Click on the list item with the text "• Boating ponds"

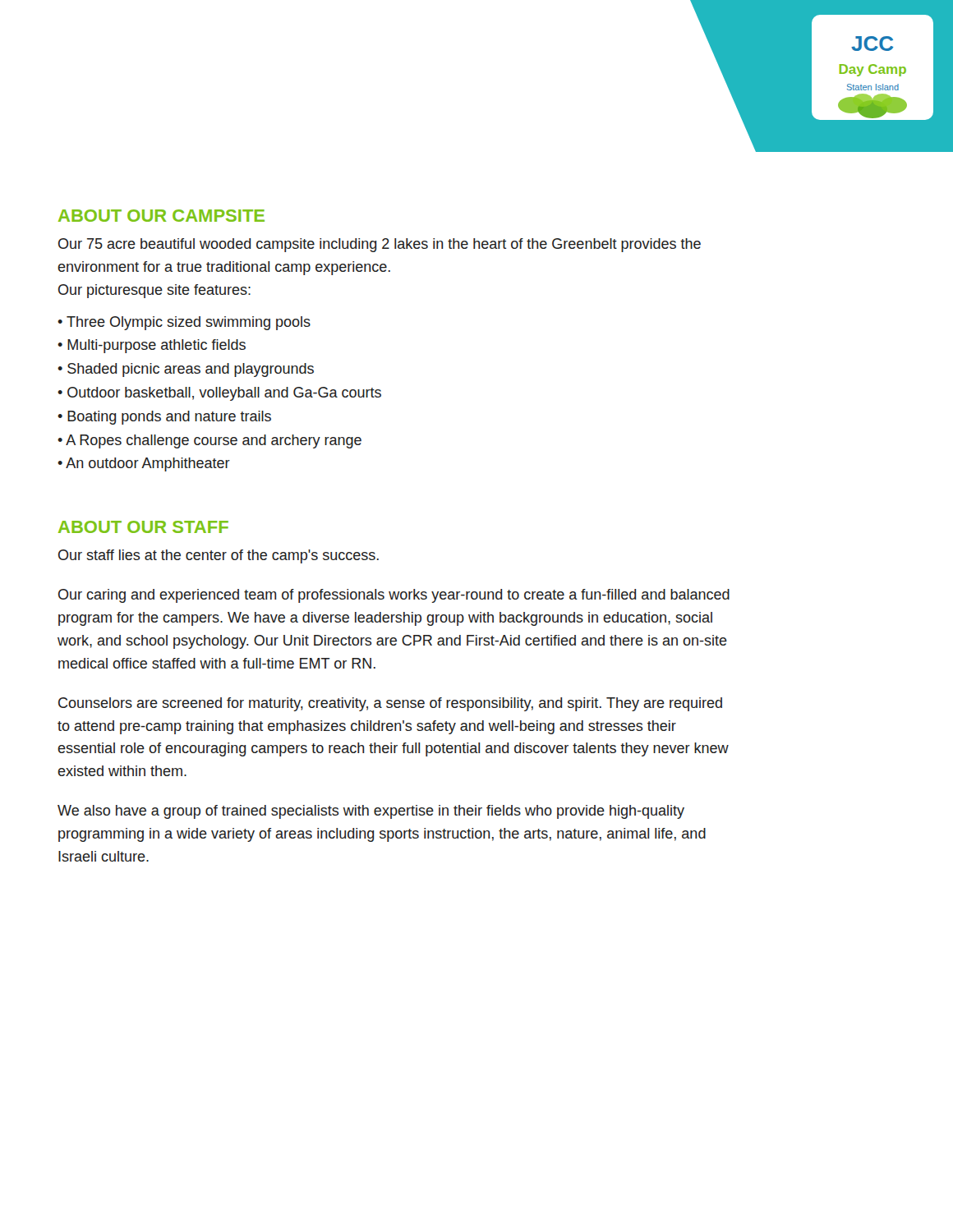click(x=164, y=416)
